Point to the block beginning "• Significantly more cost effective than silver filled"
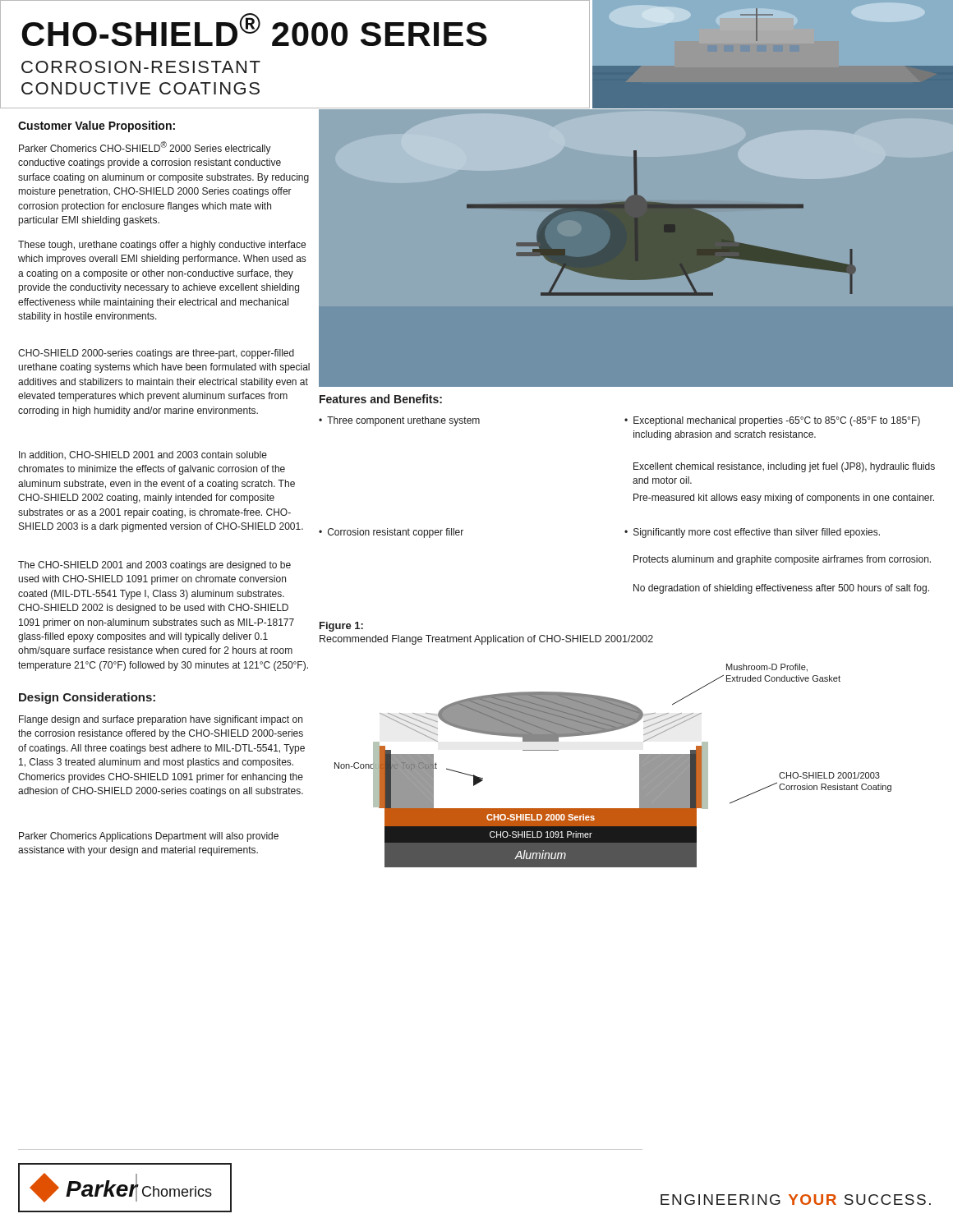The height and width of the screenshot is (1232, 953). 785,533
